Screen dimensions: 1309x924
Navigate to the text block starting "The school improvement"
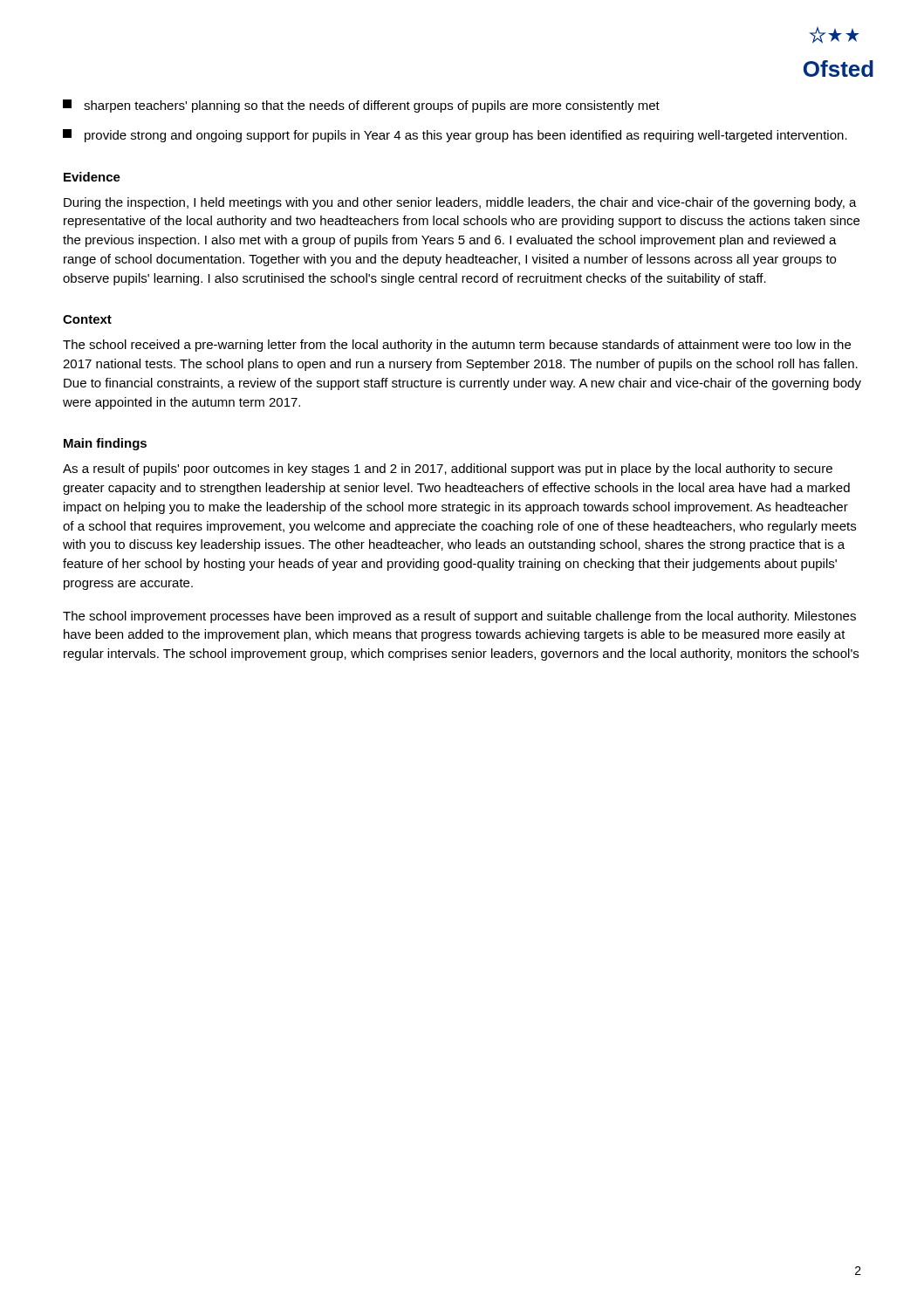(461, 634)
